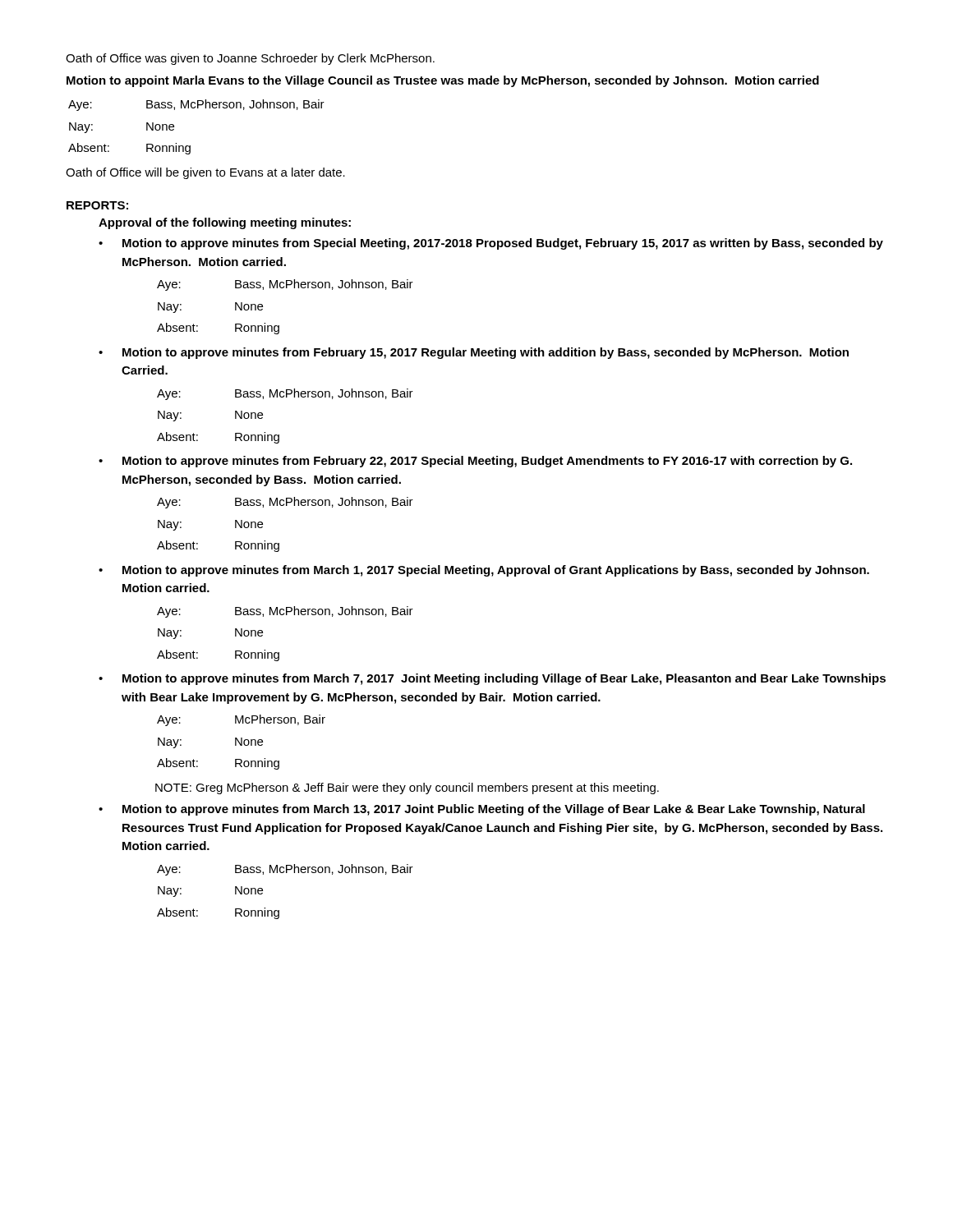Screen dimensions: 1232x953
Task: Find the text block that reads "Aye:Bass, McPherson, Johnson, Bair"
Action: (196, 105)
